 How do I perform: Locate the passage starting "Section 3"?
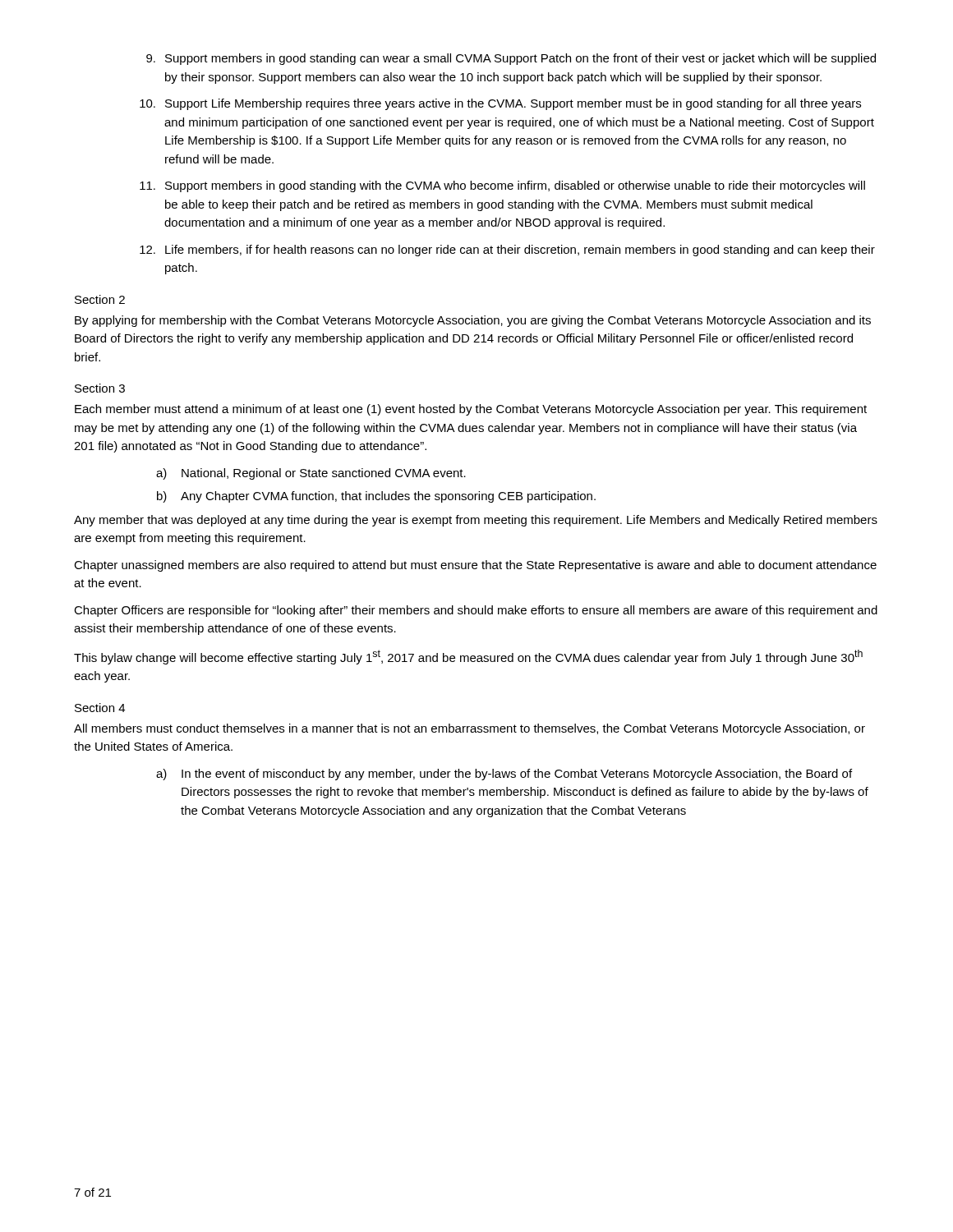click(100, 388)
